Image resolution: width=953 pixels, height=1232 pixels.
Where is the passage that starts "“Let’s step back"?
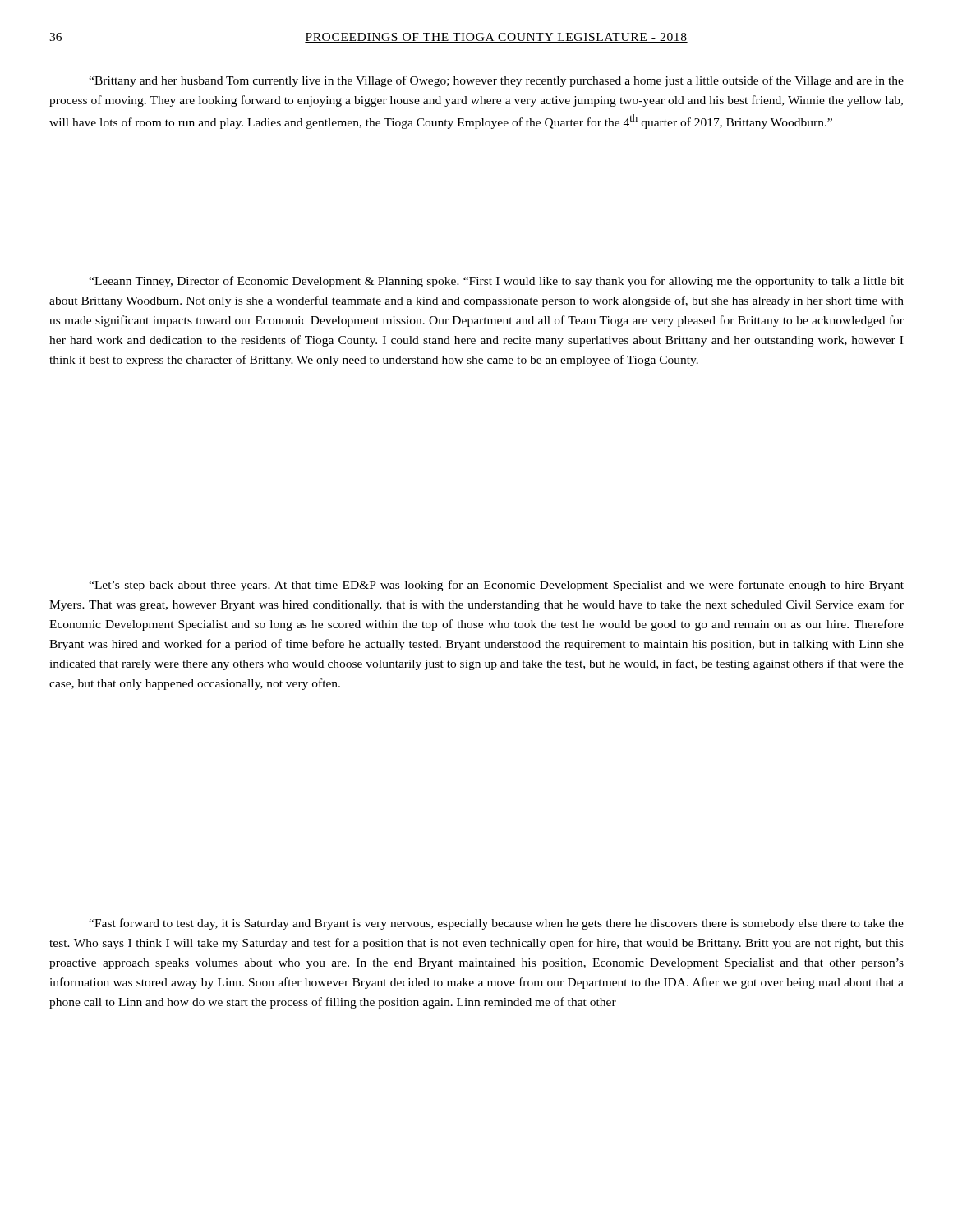coord(476,634)
